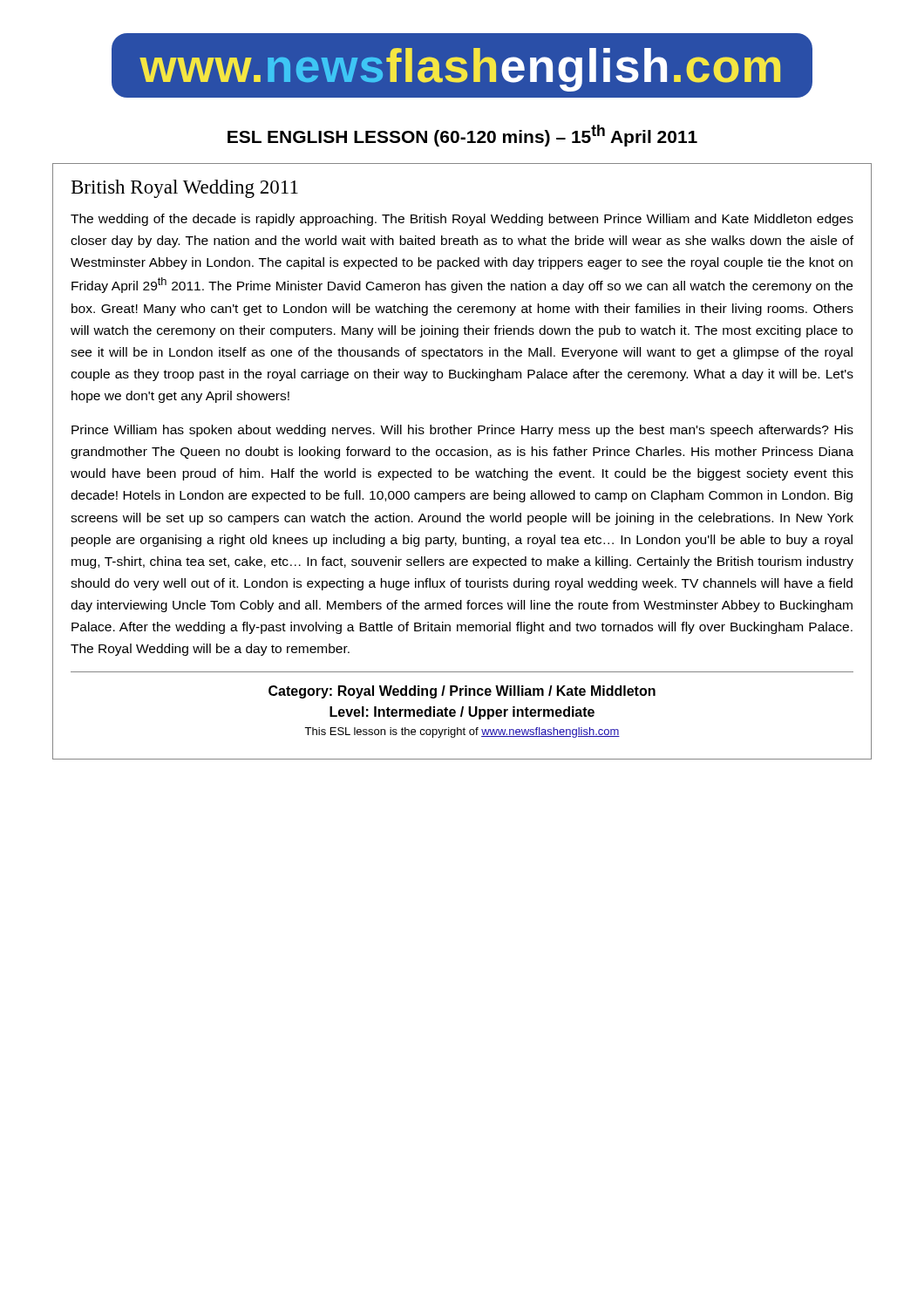Find the block on this page that starts "Prince William has"
924x1308 pixels.
tap(462, 539)
